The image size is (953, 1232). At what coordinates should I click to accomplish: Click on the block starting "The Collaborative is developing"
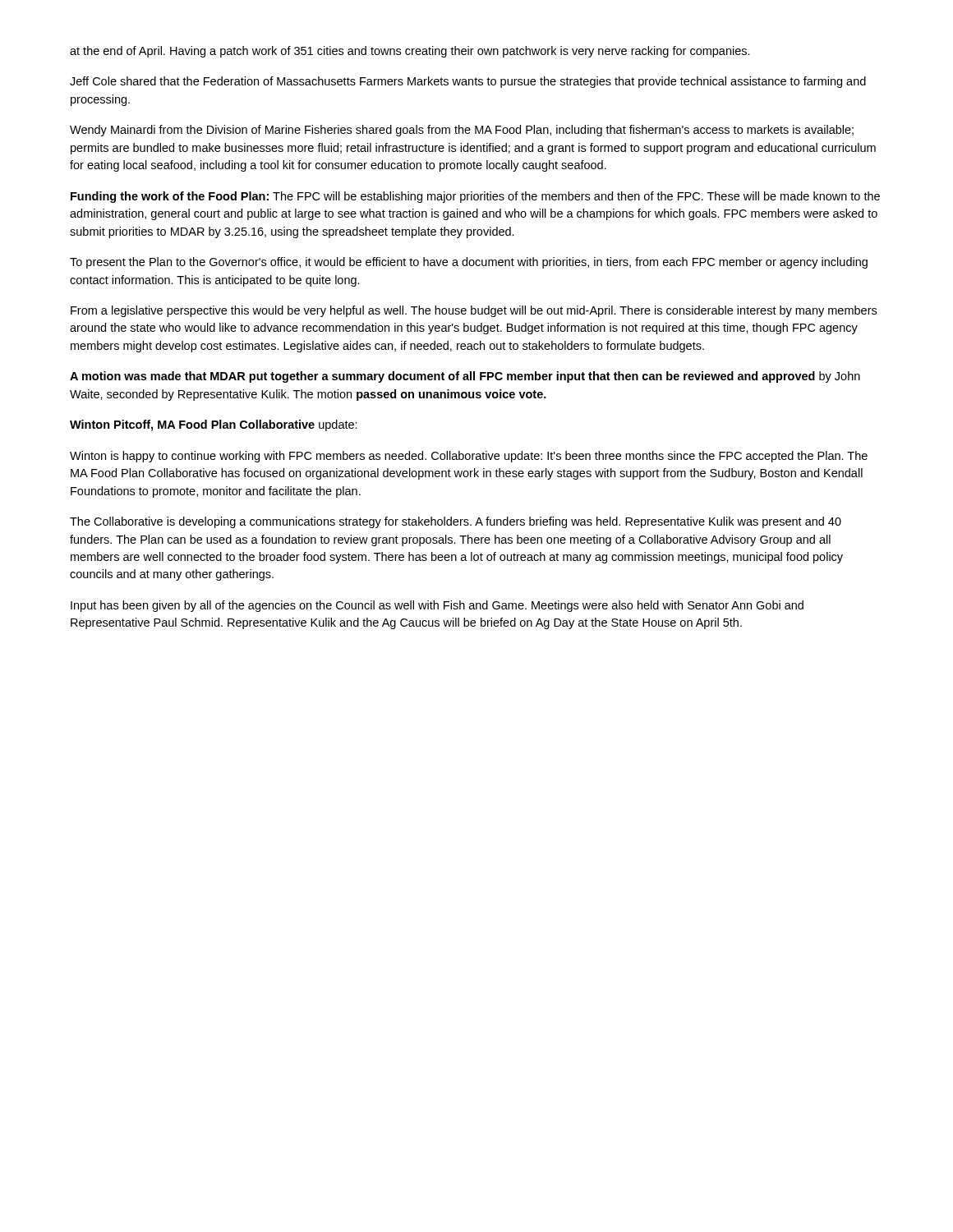(456, 548)
